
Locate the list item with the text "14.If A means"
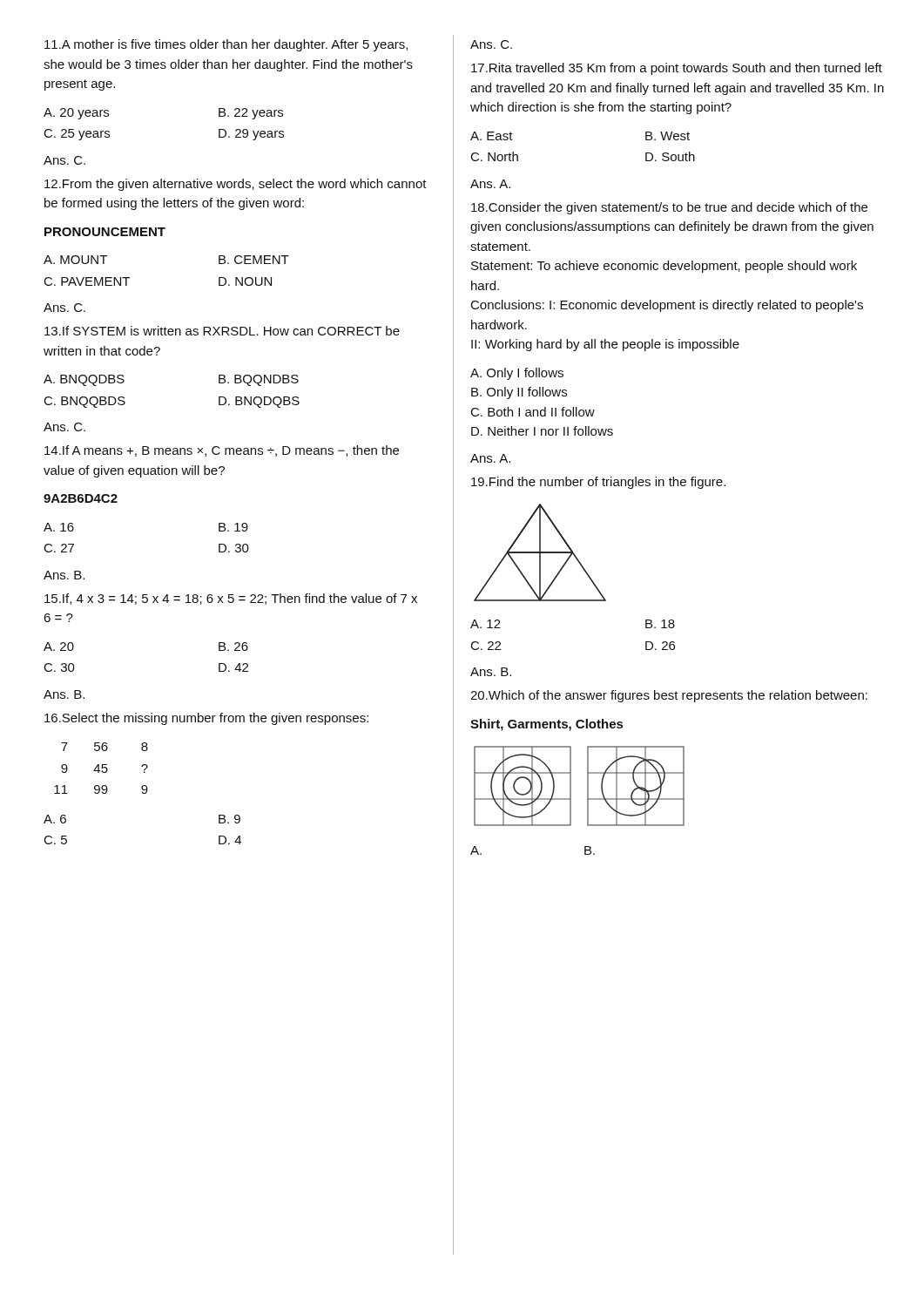pyautogui.click(x=222, y=460)
